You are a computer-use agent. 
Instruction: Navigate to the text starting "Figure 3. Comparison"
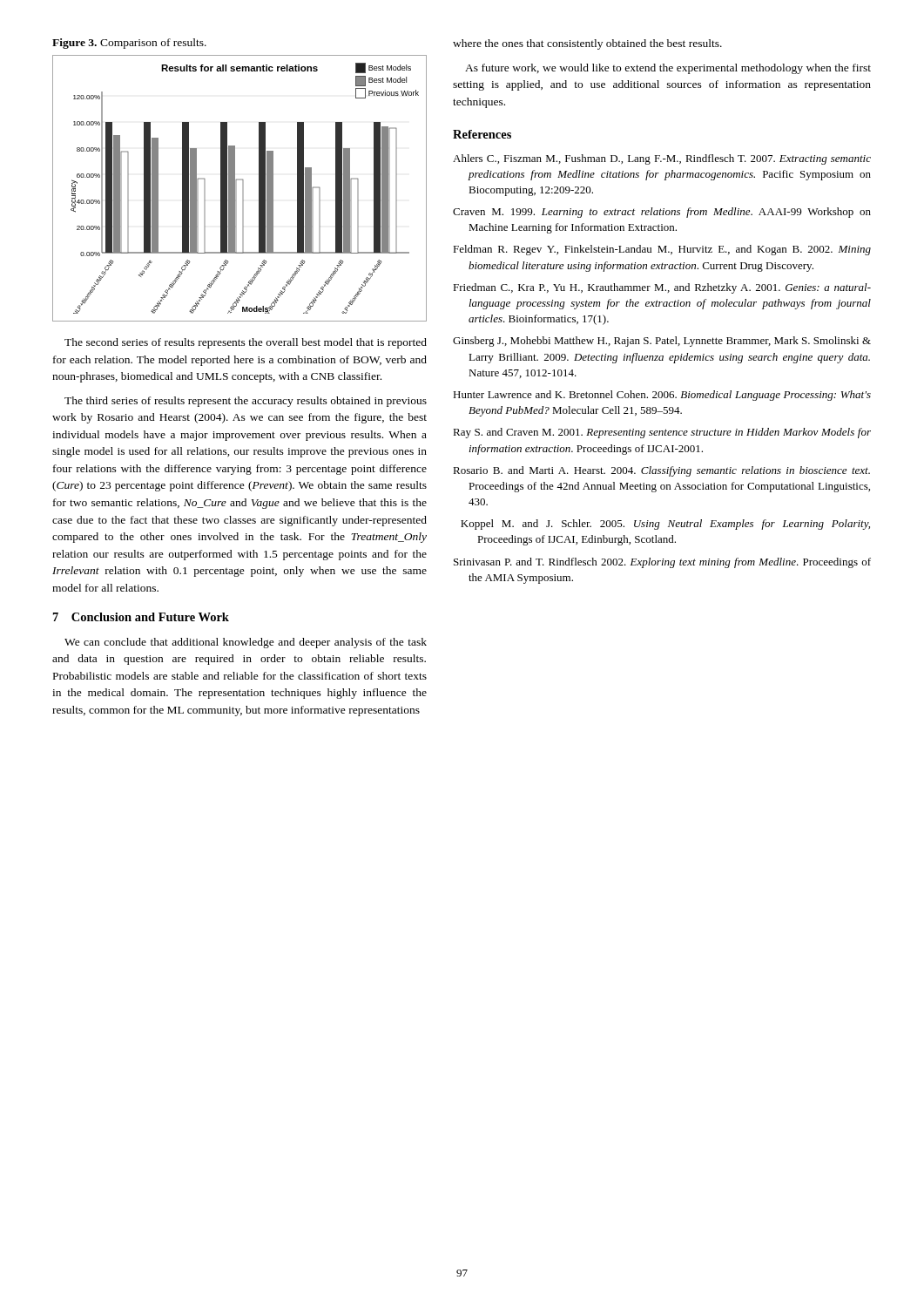click(130, 42)
